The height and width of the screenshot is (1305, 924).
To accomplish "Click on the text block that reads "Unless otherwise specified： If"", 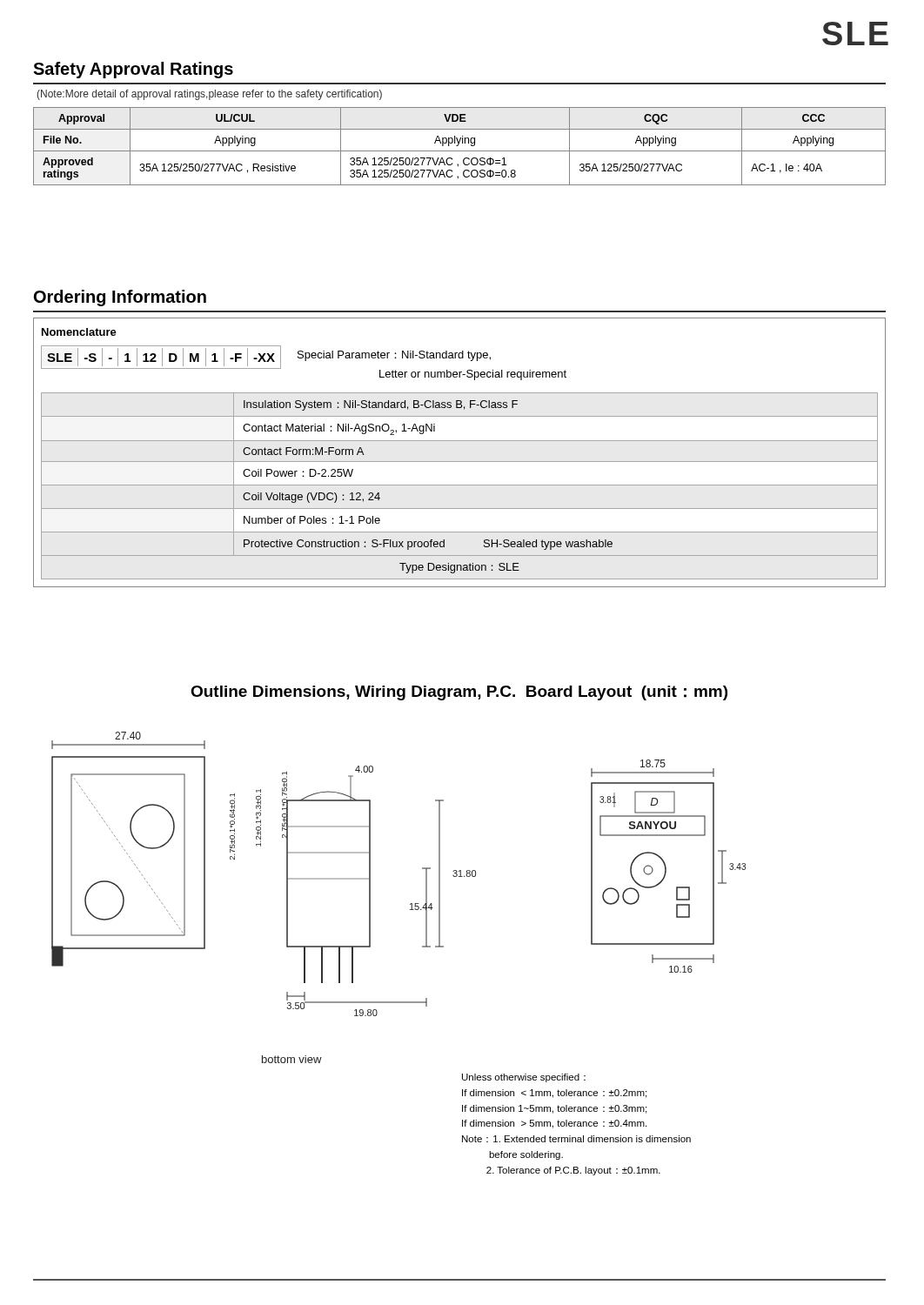I will 576,1124.
